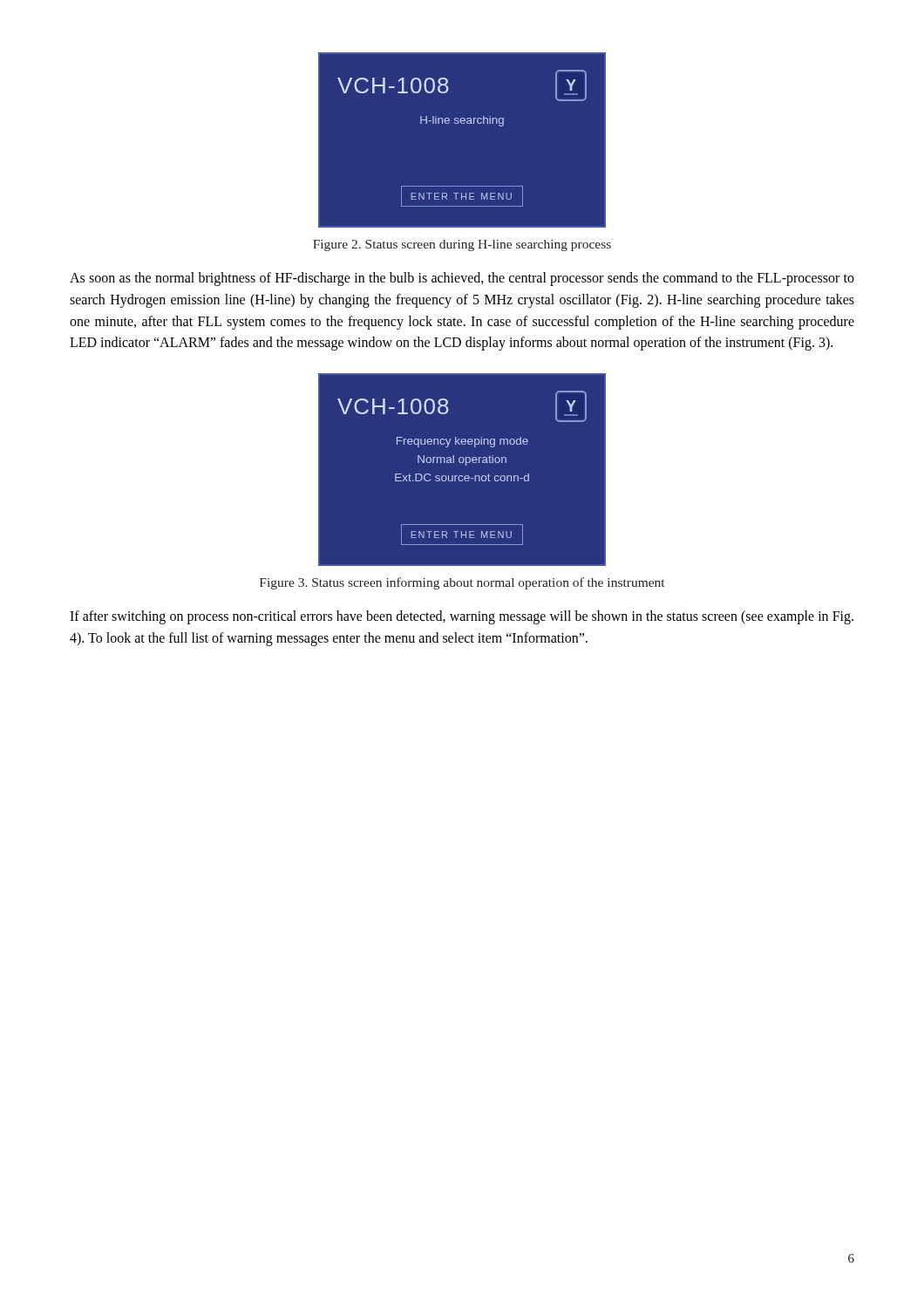This screenshot has width=924, height=1308.
Task: Locate the text block that reads "As soon as the"
Action: [x=462, y=310]
